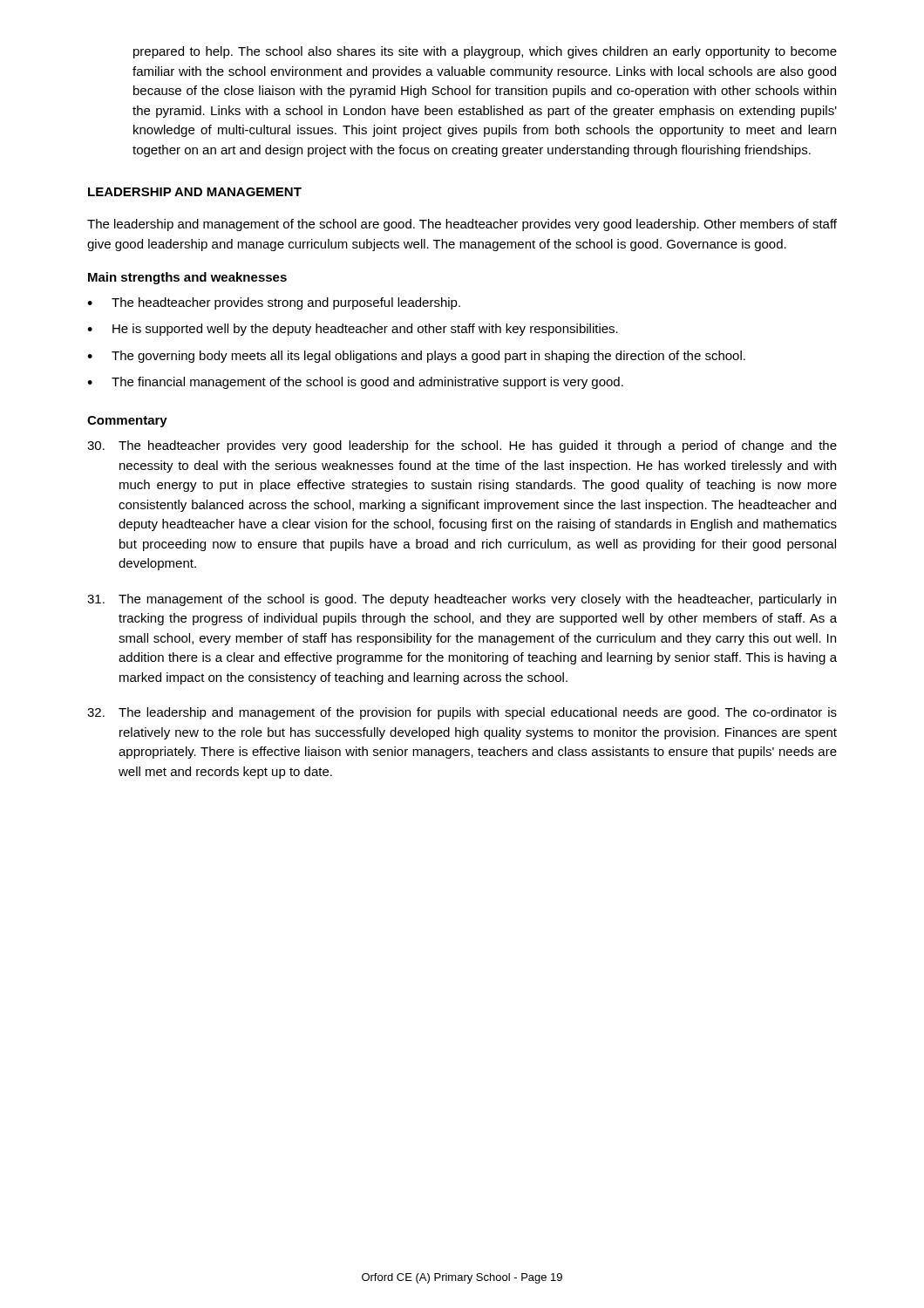Locate the list item that says "• The financial management of the school"

[x=356, y=383]
